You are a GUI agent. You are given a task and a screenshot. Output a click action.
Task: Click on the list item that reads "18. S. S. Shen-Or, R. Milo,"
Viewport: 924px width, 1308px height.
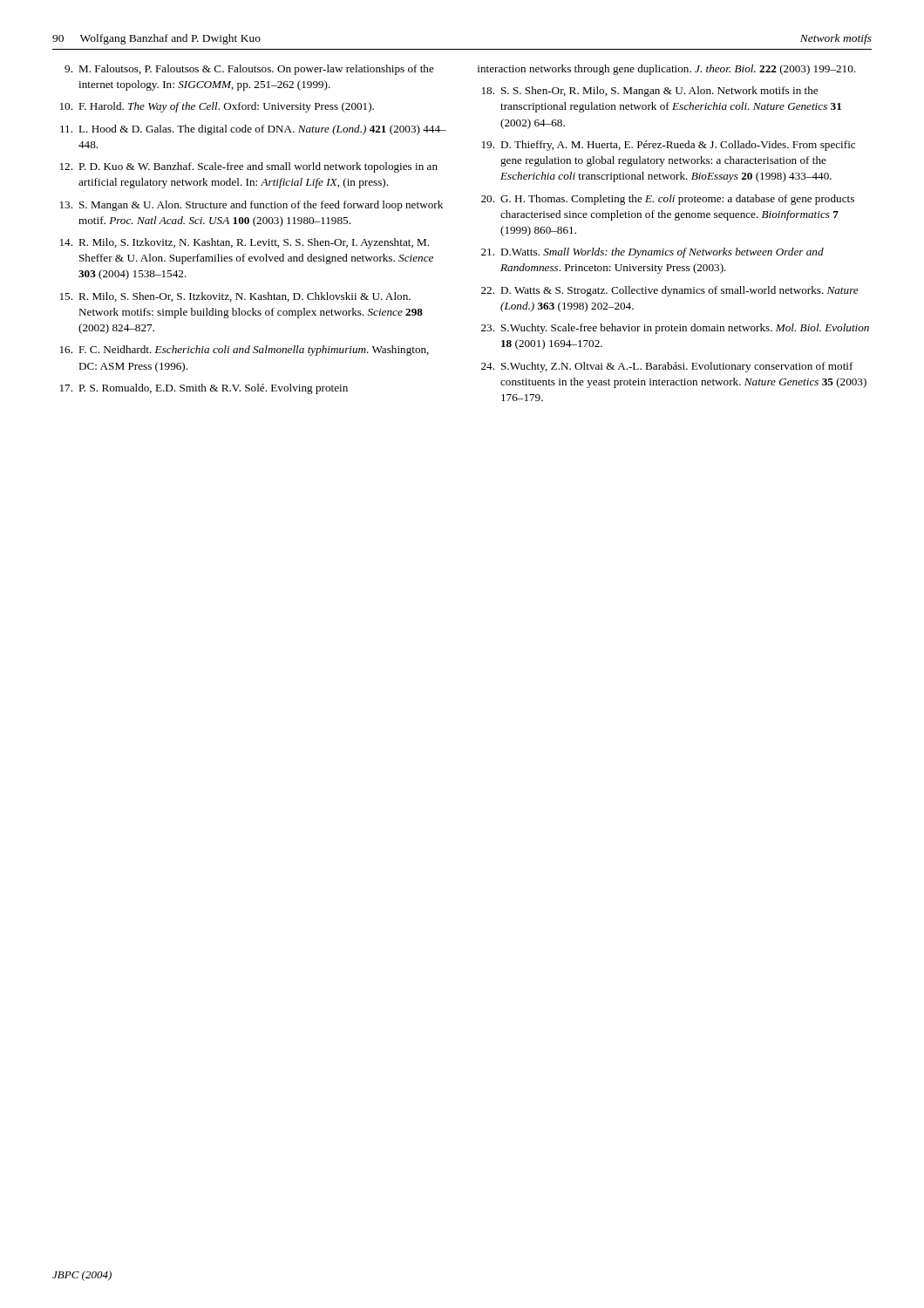coord(673,107)
